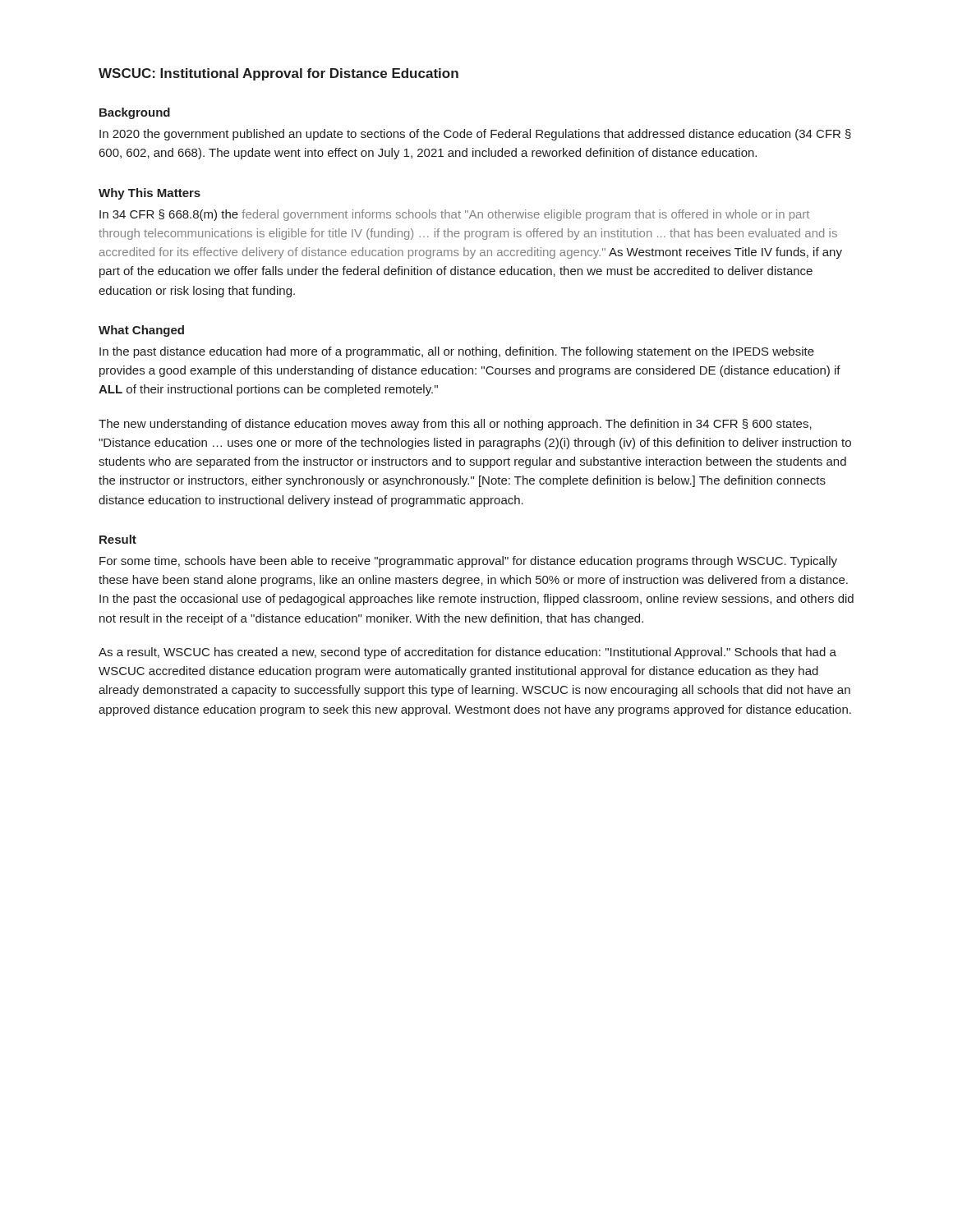
Task: Locate the block starting "What Changed"
Action: pos(142,330)
